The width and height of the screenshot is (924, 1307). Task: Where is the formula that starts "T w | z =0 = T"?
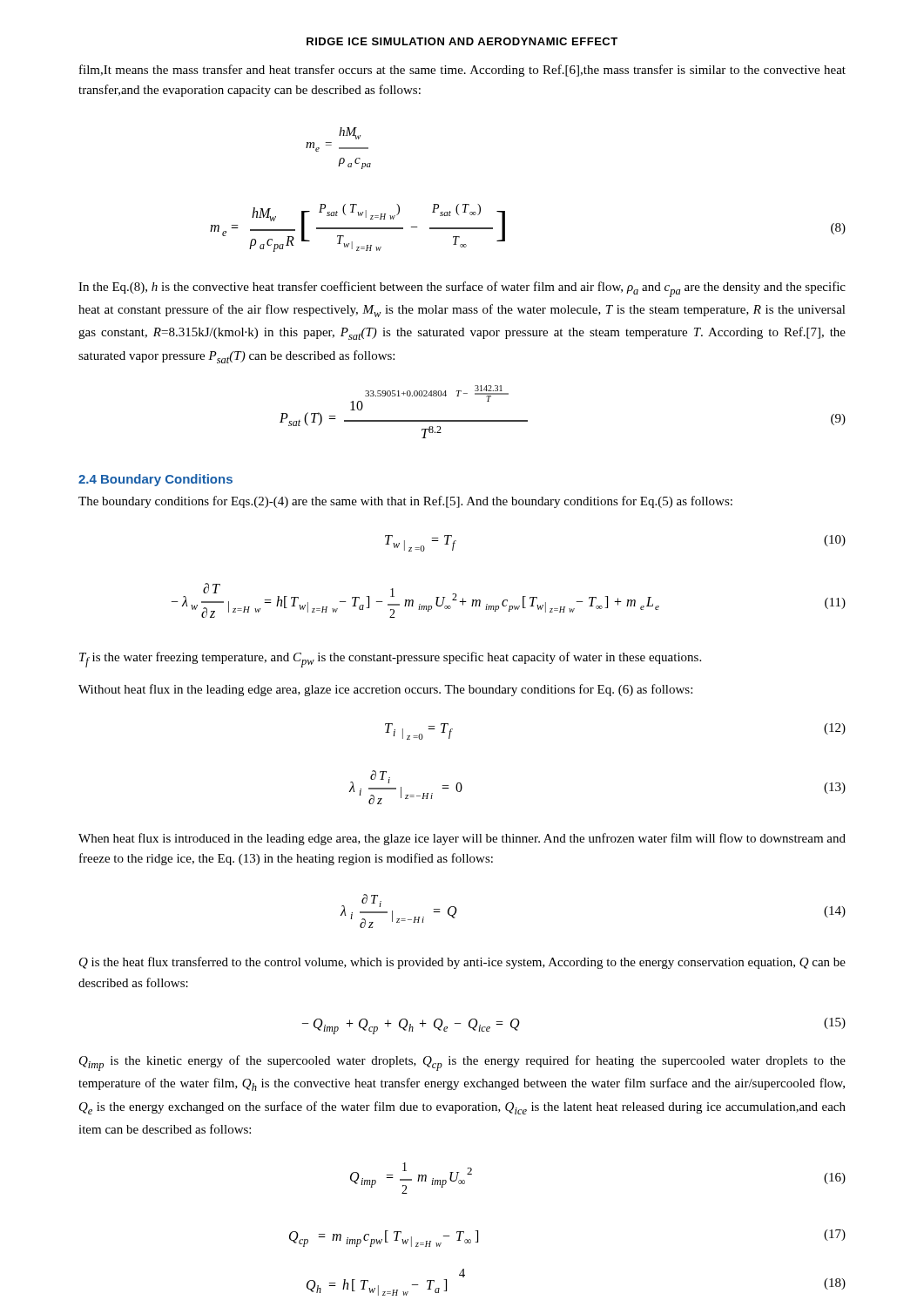tap(462, 540)
